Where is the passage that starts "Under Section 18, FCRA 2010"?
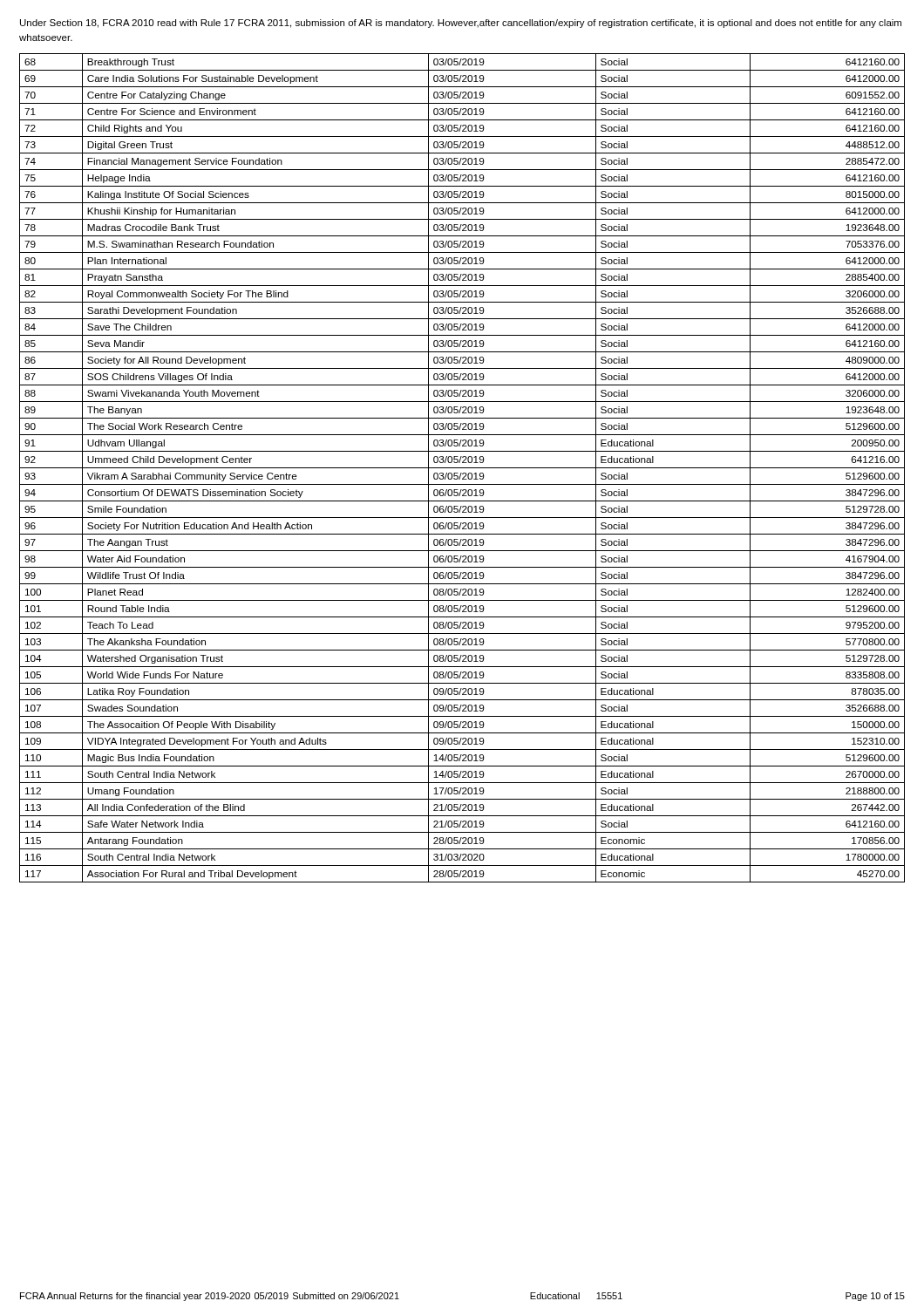Viewport: 924px width, 1308px height. [461, 30]
